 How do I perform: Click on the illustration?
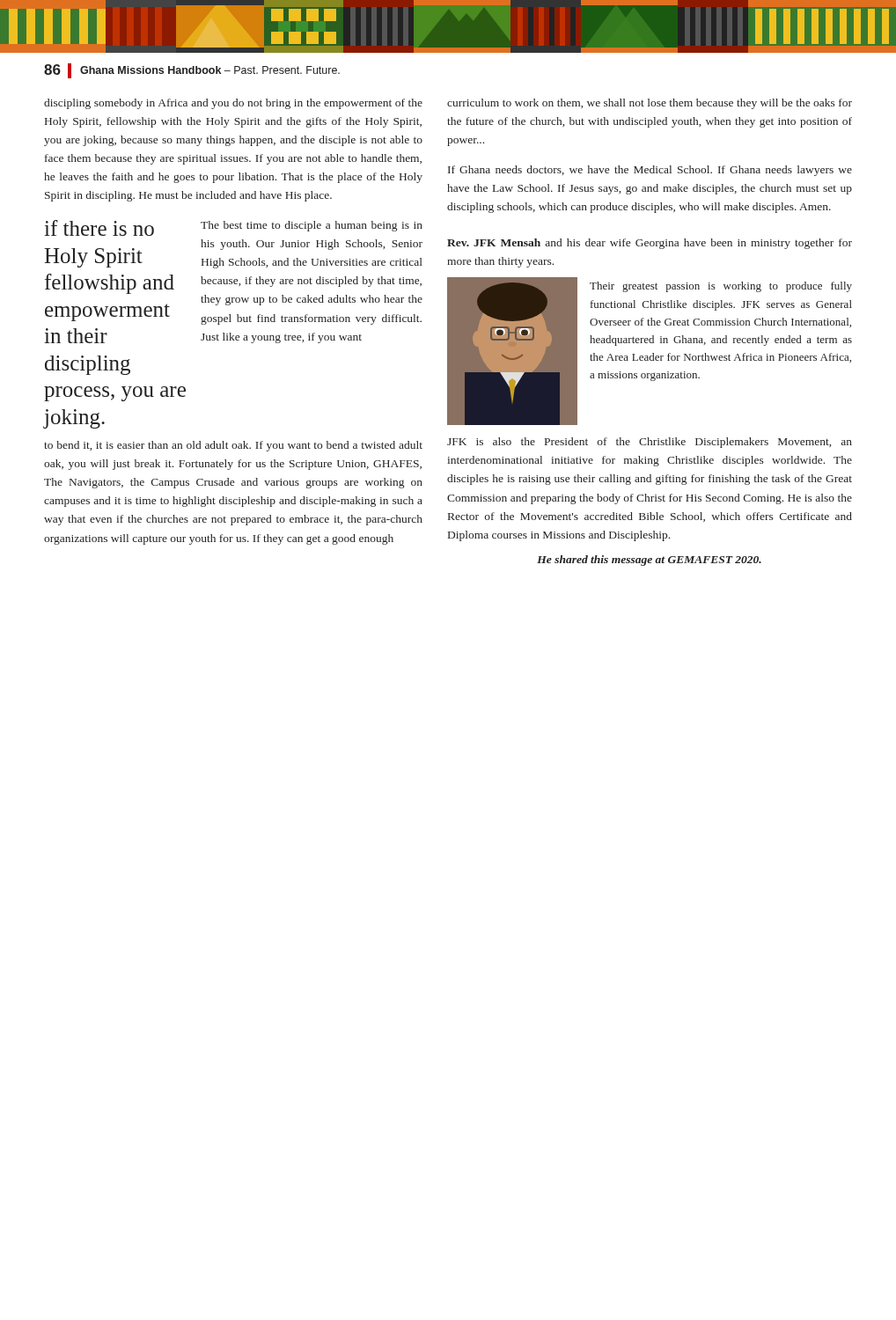point(448,26)
